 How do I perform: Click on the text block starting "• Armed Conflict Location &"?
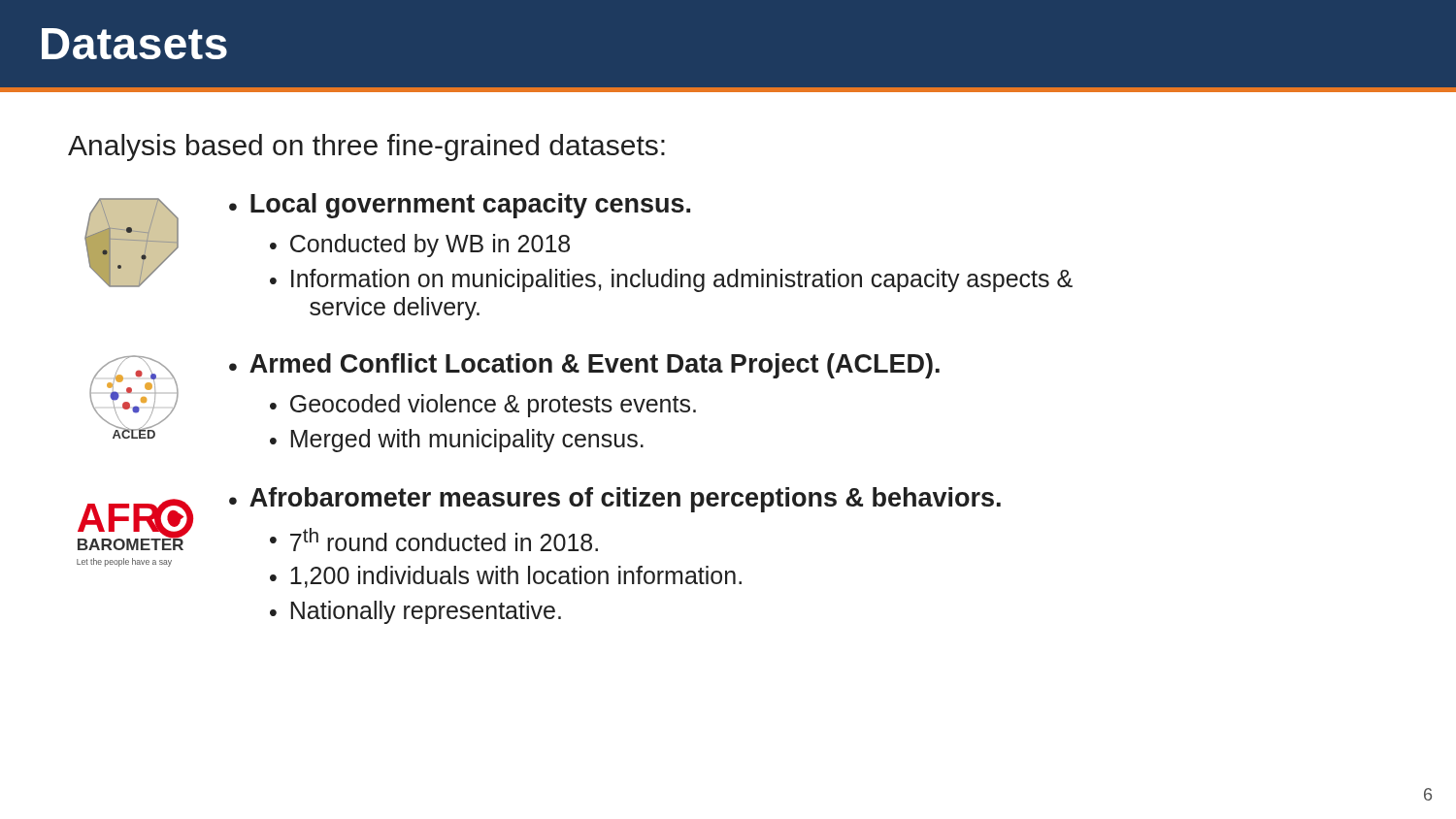coord(585,366)
